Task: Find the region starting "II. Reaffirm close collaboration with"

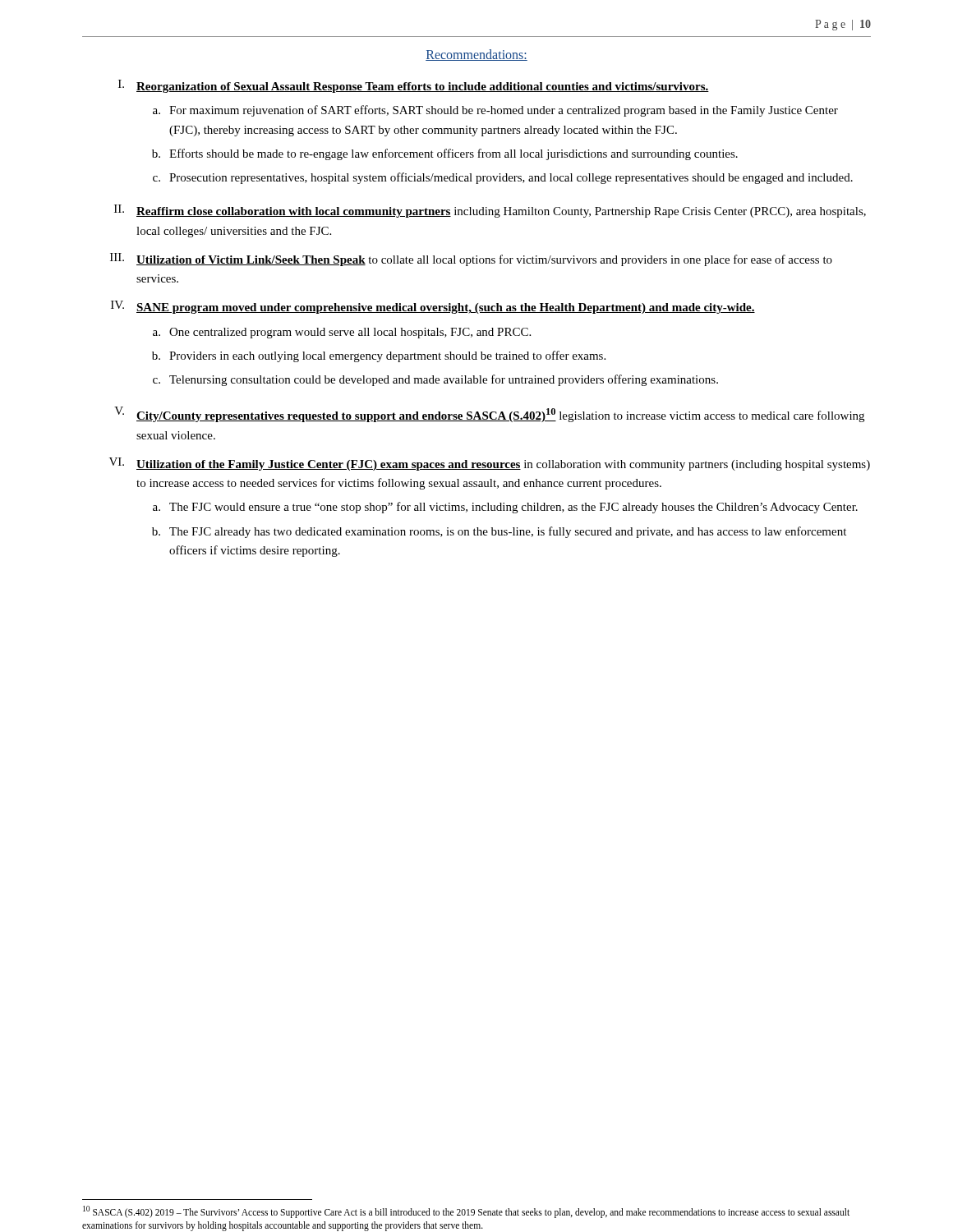Action: pos(476,221)
